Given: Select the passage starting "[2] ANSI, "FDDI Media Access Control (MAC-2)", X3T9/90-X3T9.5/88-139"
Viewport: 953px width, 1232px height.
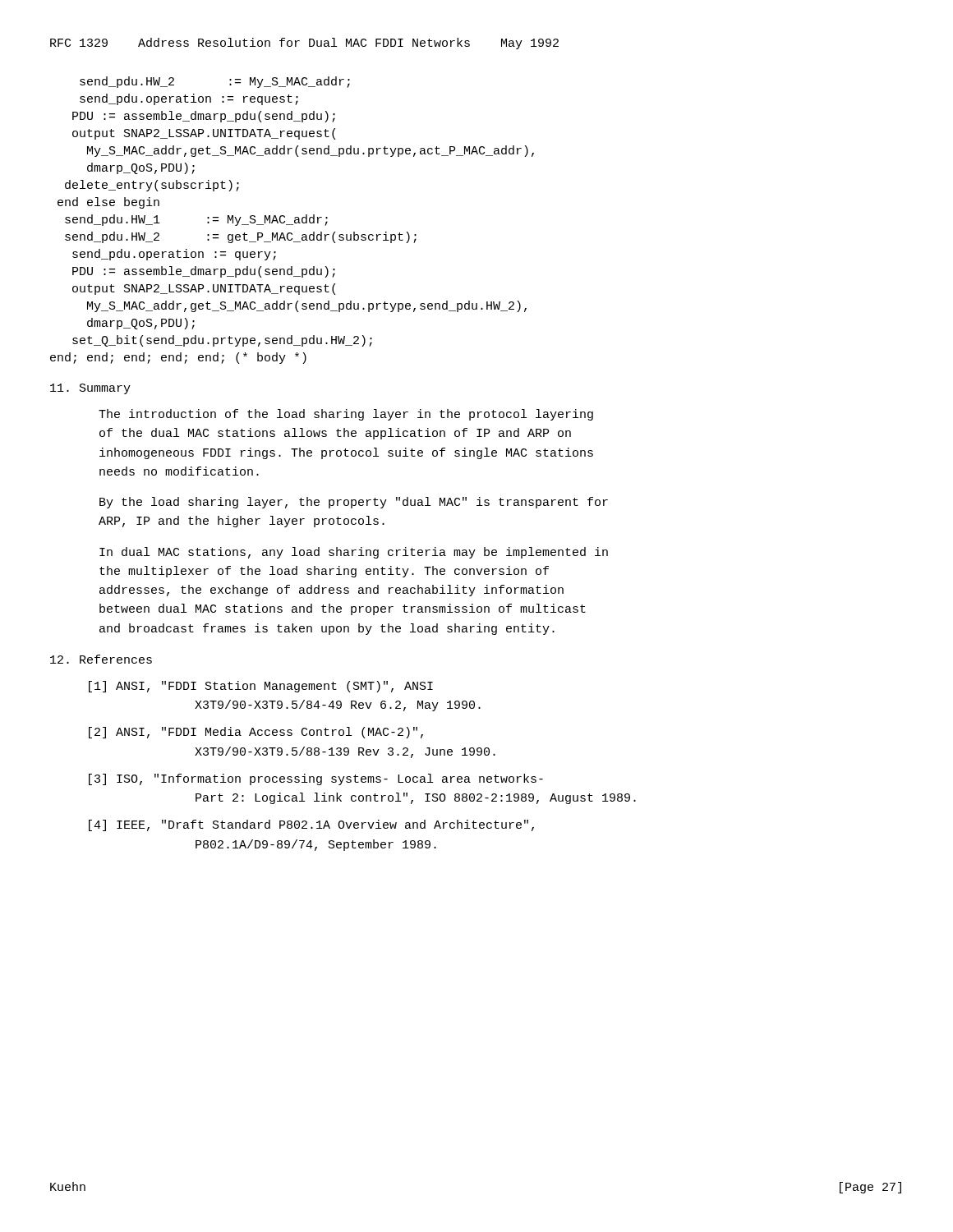Looking at the screenshot, I should 292,743.
